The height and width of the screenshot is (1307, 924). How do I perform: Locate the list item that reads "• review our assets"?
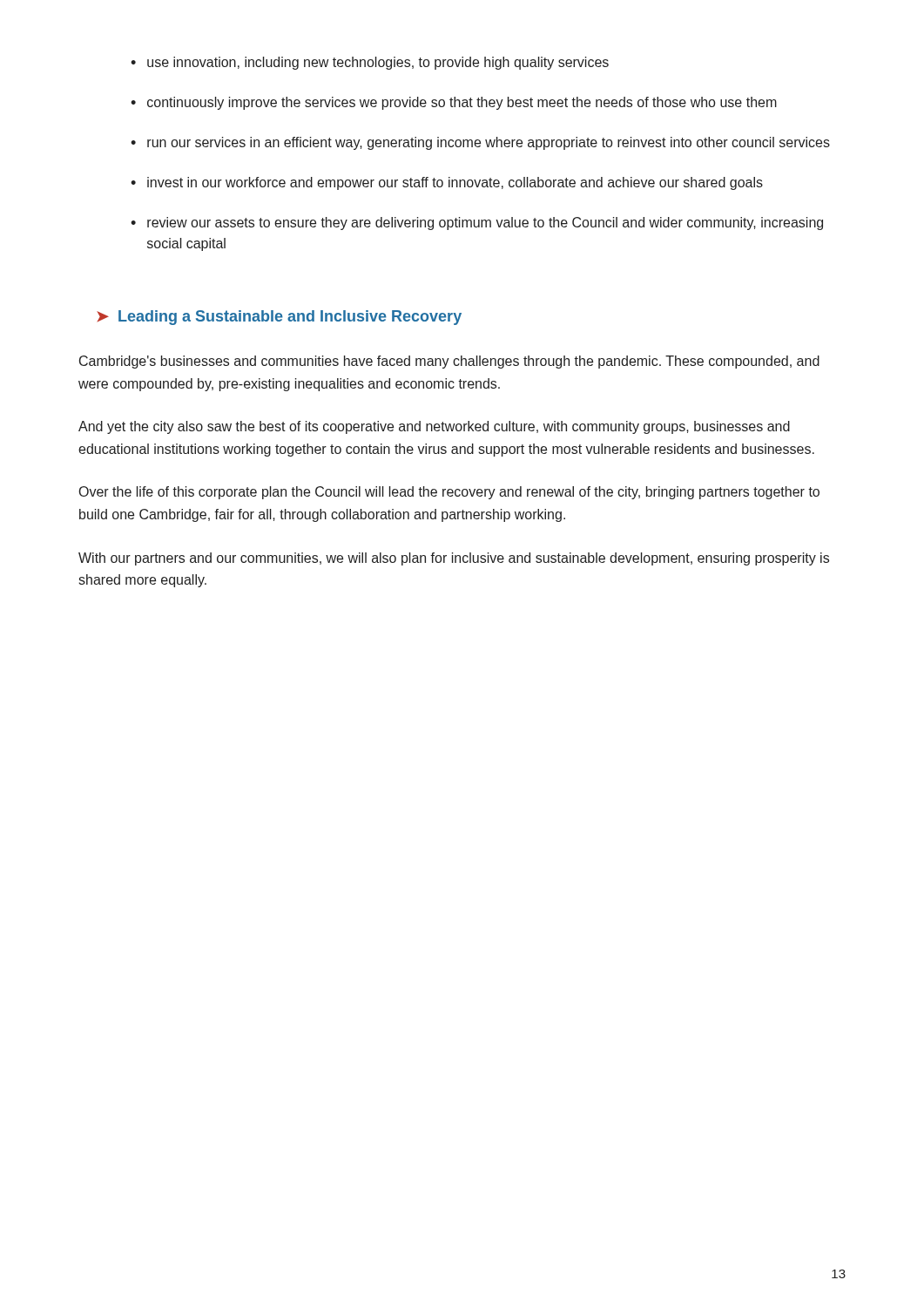[x=488, y=234]
